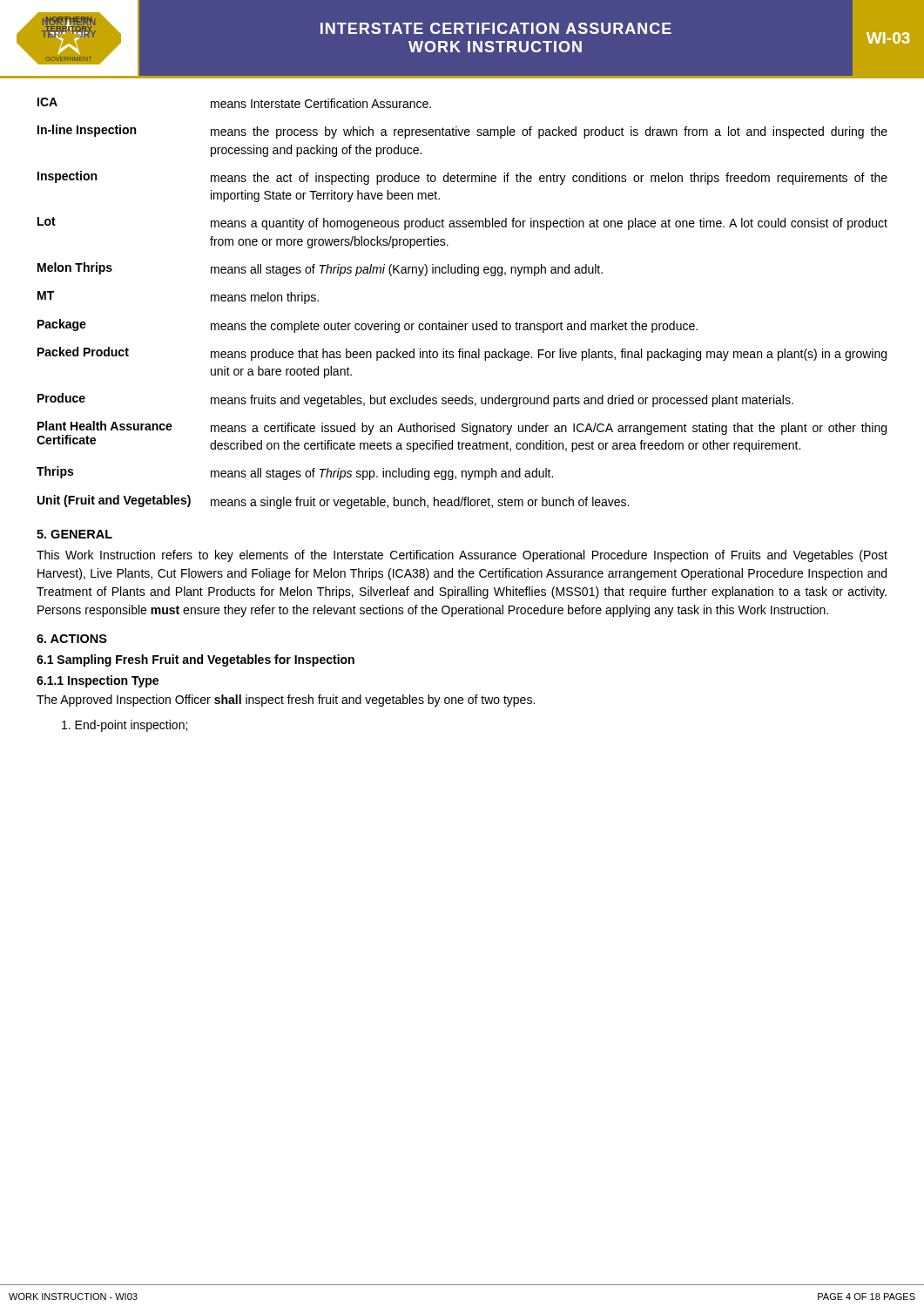Viewport: 924px width, 1307px height.
Task: Locate the text block with the text "Packed Product means produce"
Action: coord(462,363)
